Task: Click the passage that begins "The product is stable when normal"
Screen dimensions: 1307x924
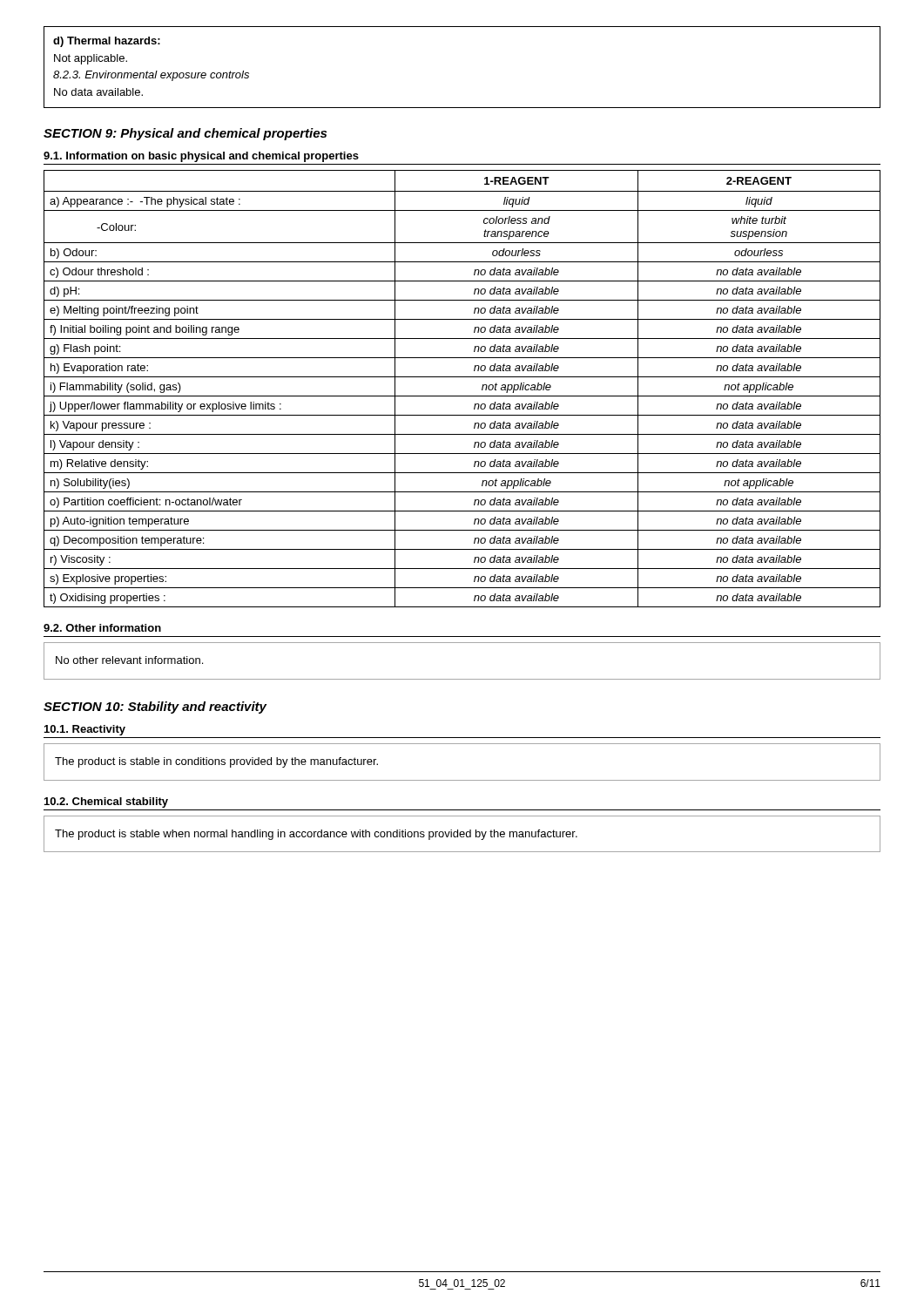Action: pos(316,833)
